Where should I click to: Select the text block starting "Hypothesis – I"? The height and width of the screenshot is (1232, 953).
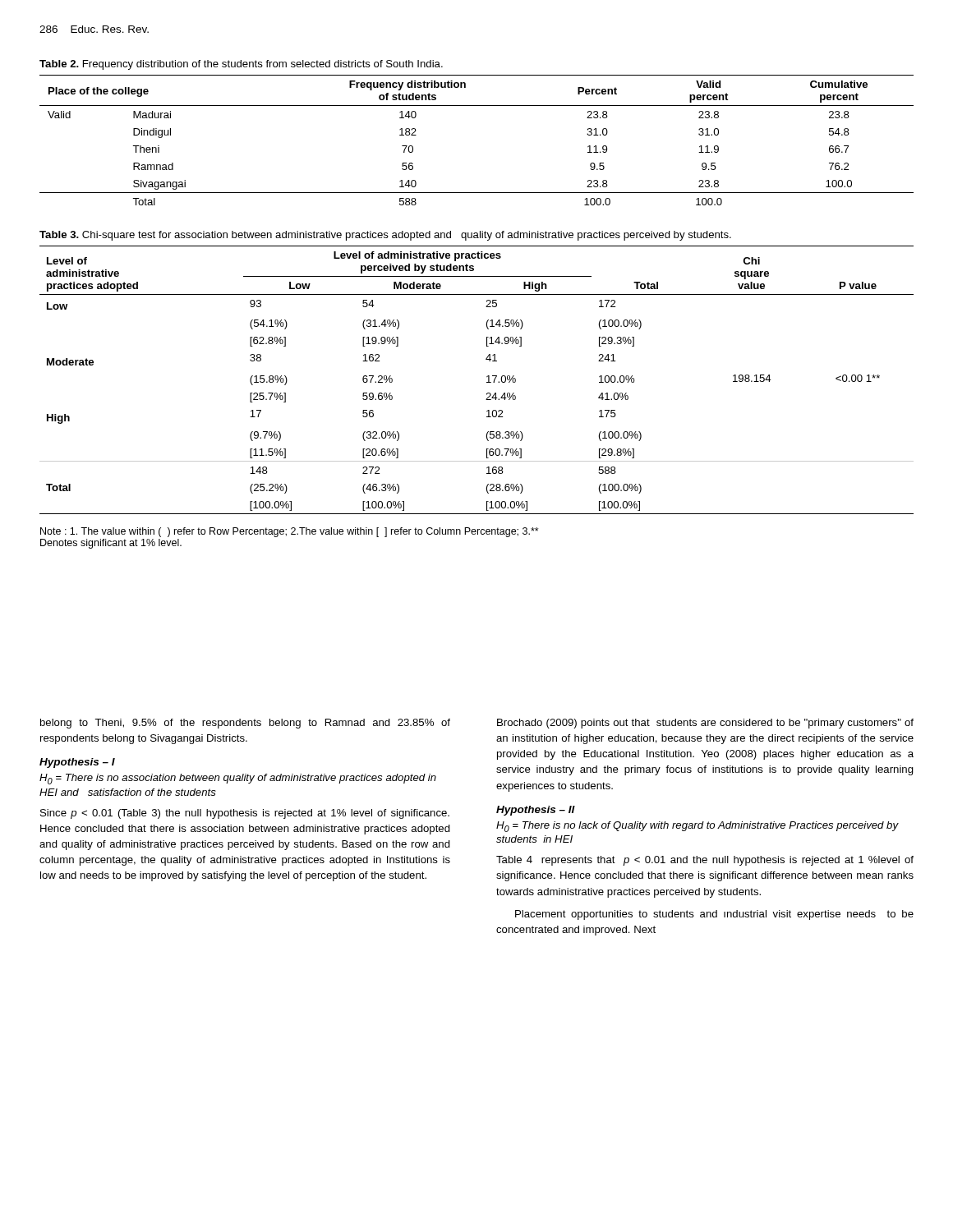(77, 762)
